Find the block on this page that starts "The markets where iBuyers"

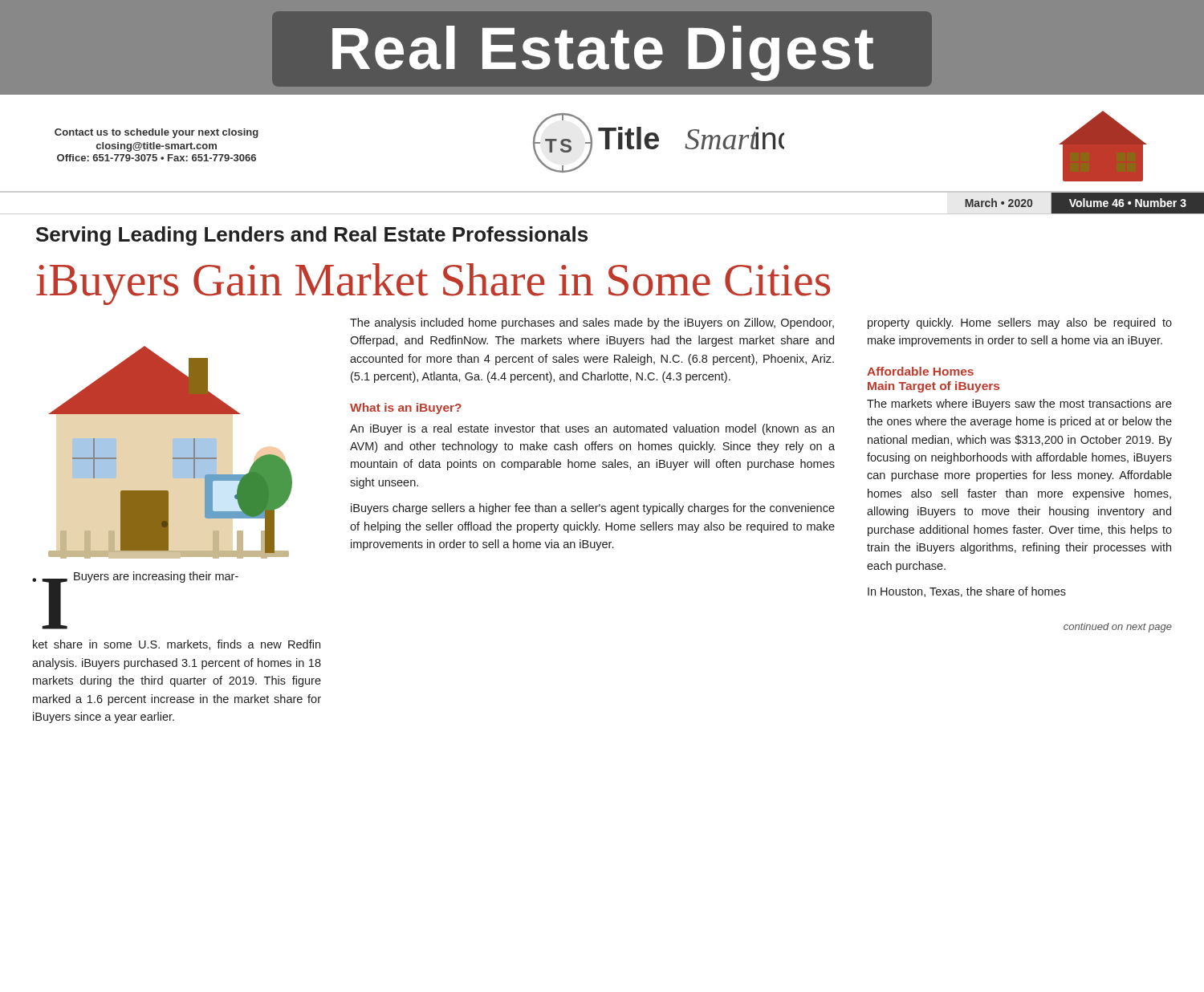[x=1019, y=484]
